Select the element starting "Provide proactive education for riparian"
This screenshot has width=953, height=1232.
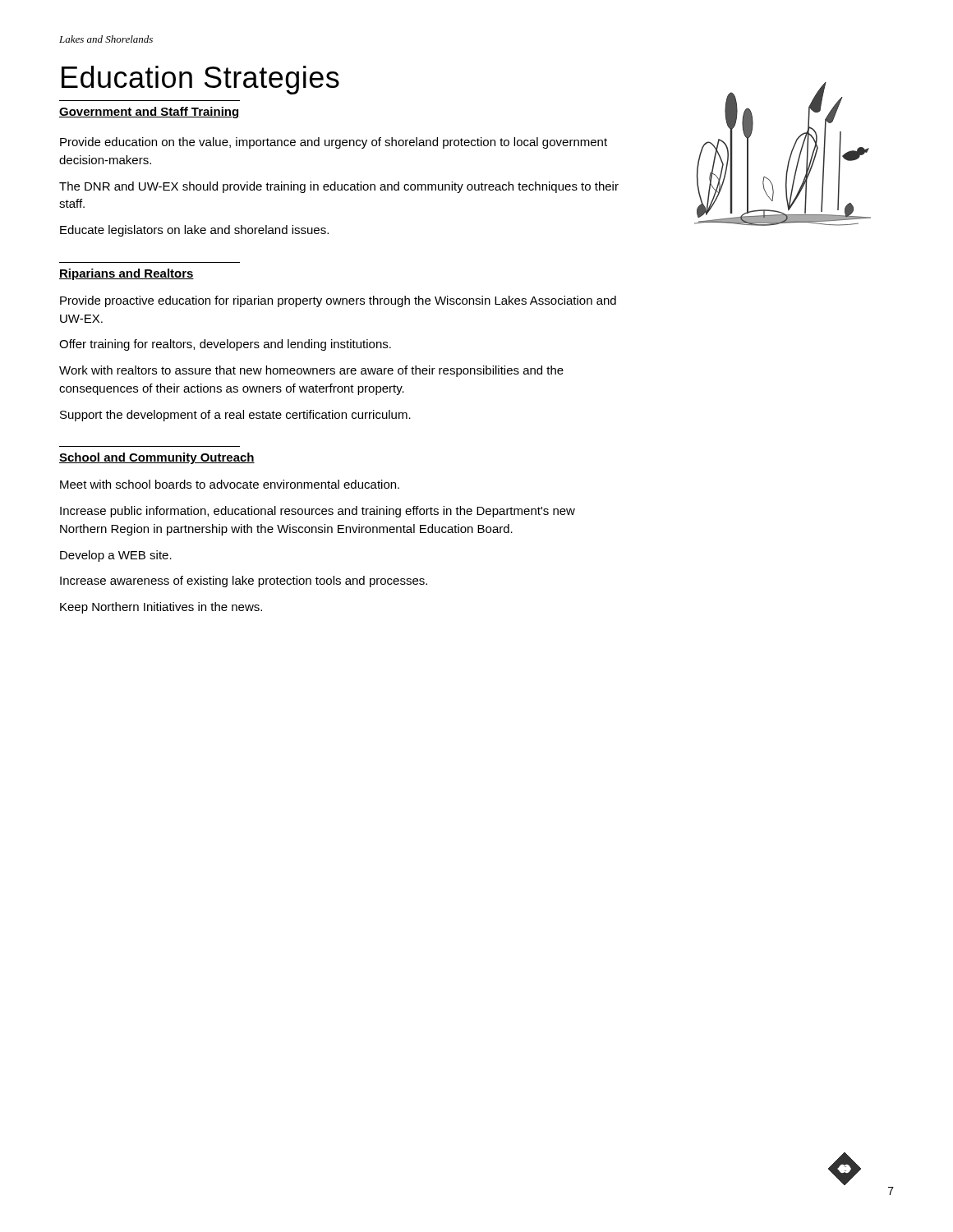338,309
